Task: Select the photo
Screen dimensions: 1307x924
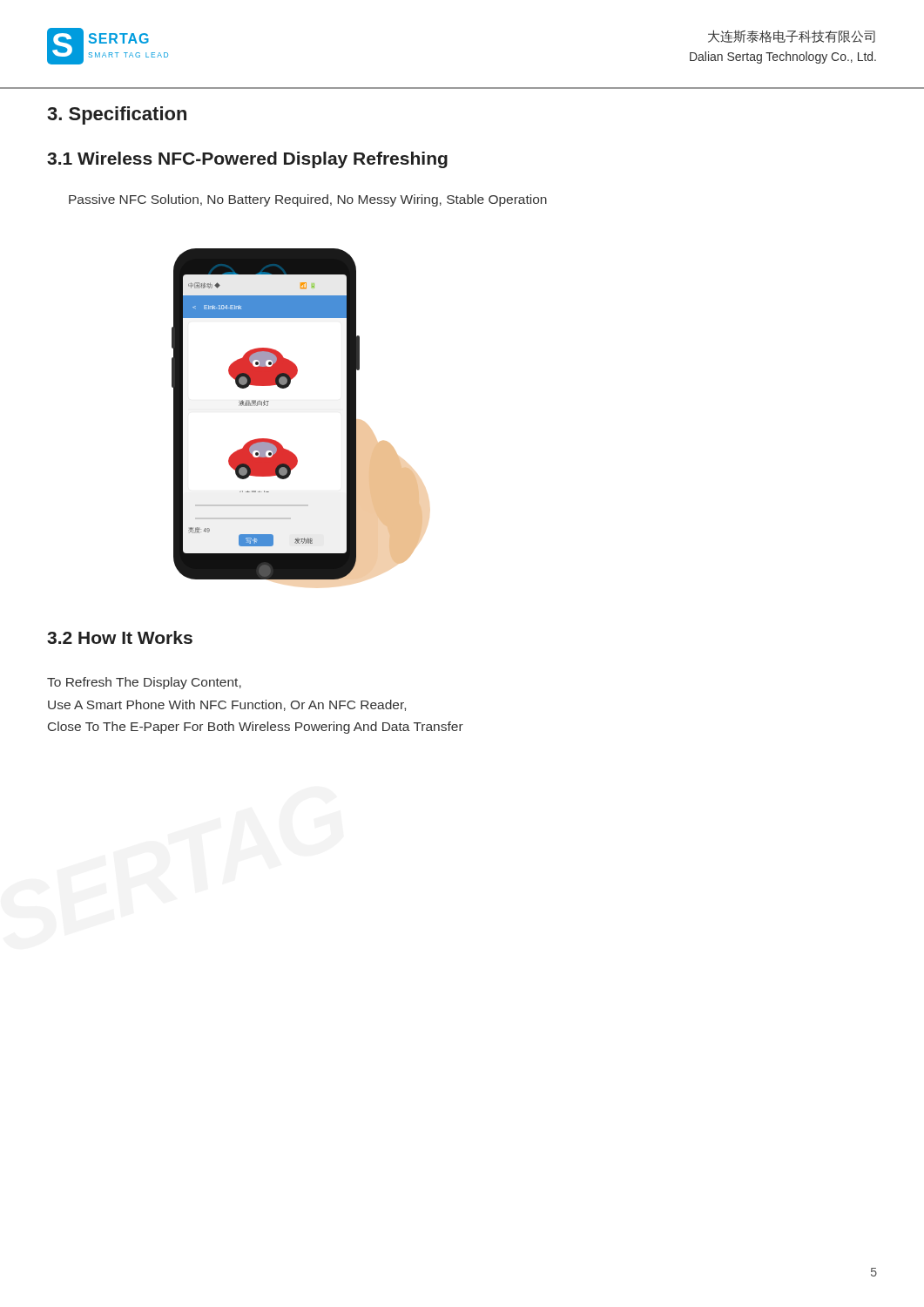Action: pos(239,414)
